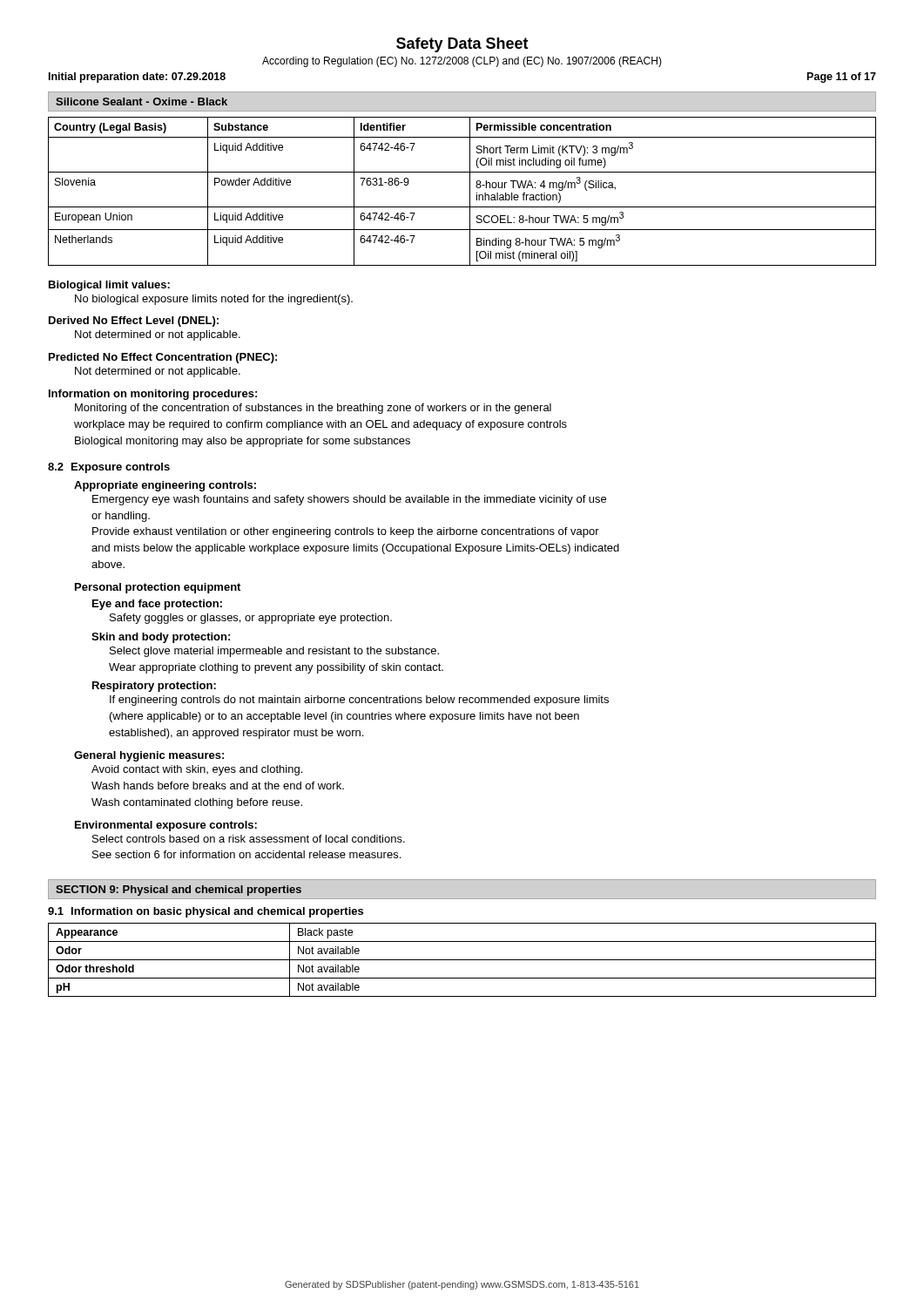
Task: Navigate to the passage starting "Personal protection equipment"
Action: pyautogui.click(x=157, y=587)
